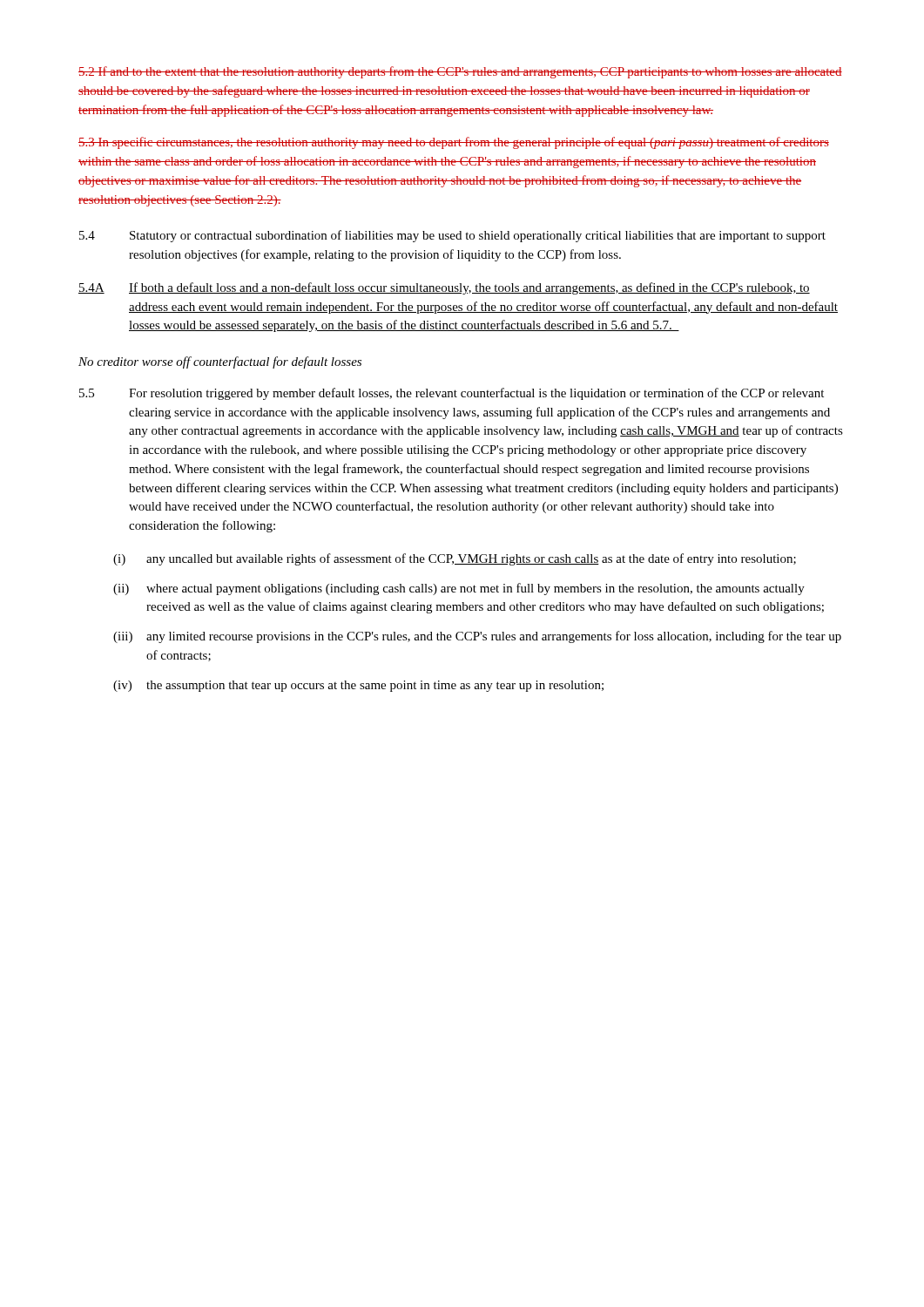Locate the block starting "(ii) where actual payment obligations (including cash"
The height and width of the screenshot is (1307, 924).
click(x=479, y=598)
